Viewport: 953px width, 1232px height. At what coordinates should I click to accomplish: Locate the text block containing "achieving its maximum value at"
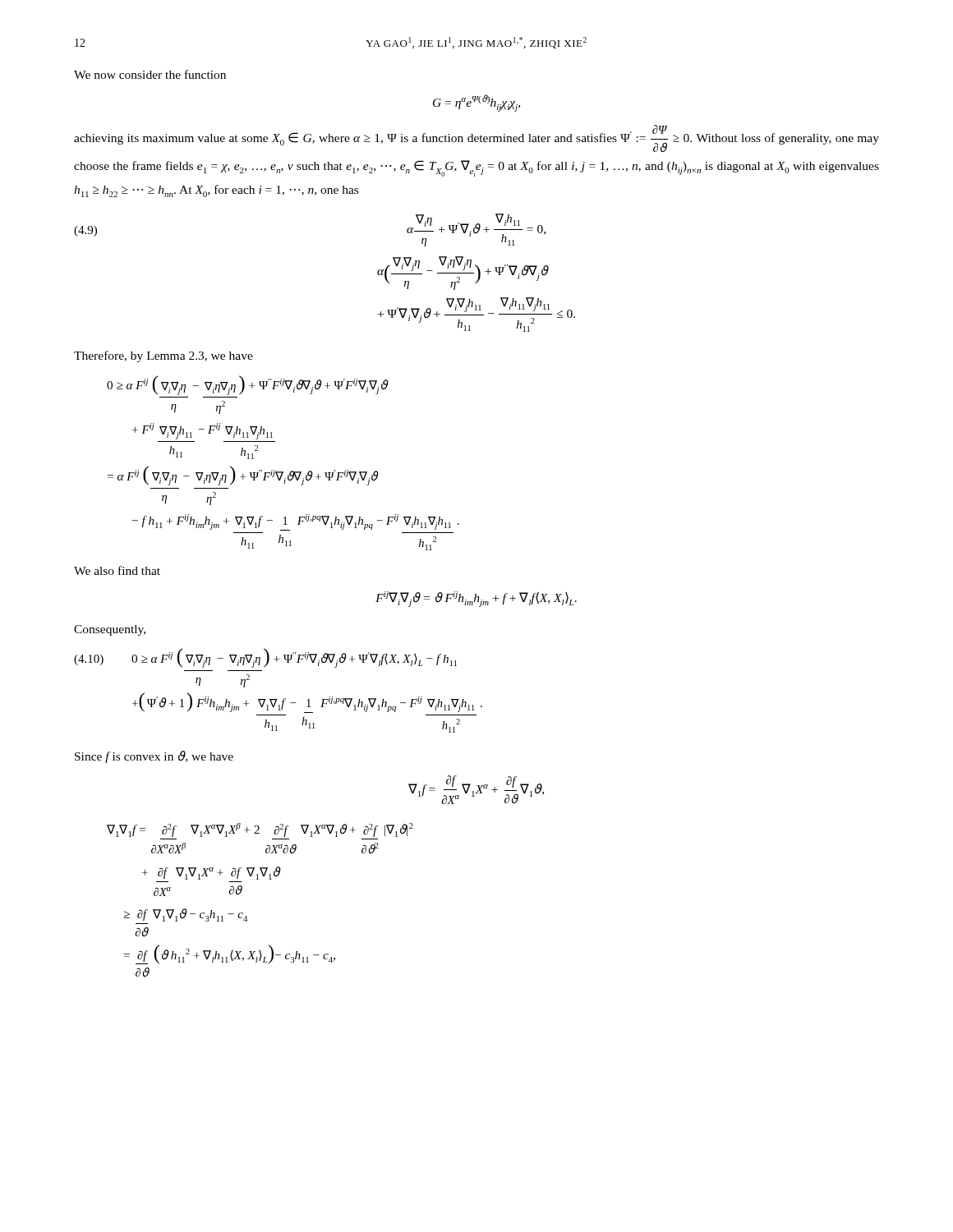tap(476, 161)
